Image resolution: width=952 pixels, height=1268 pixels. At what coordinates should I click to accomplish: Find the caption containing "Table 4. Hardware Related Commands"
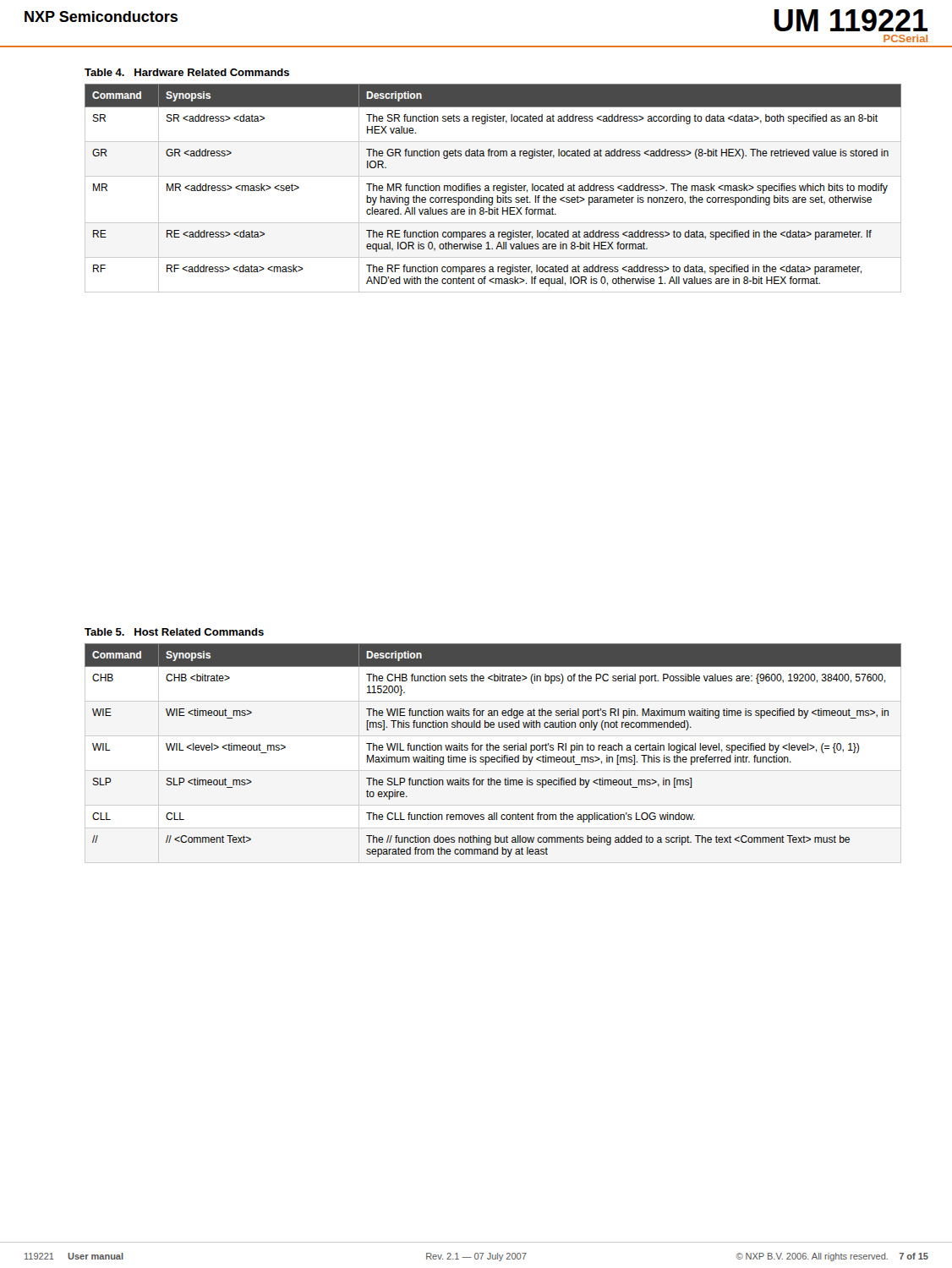pos(187,72)
